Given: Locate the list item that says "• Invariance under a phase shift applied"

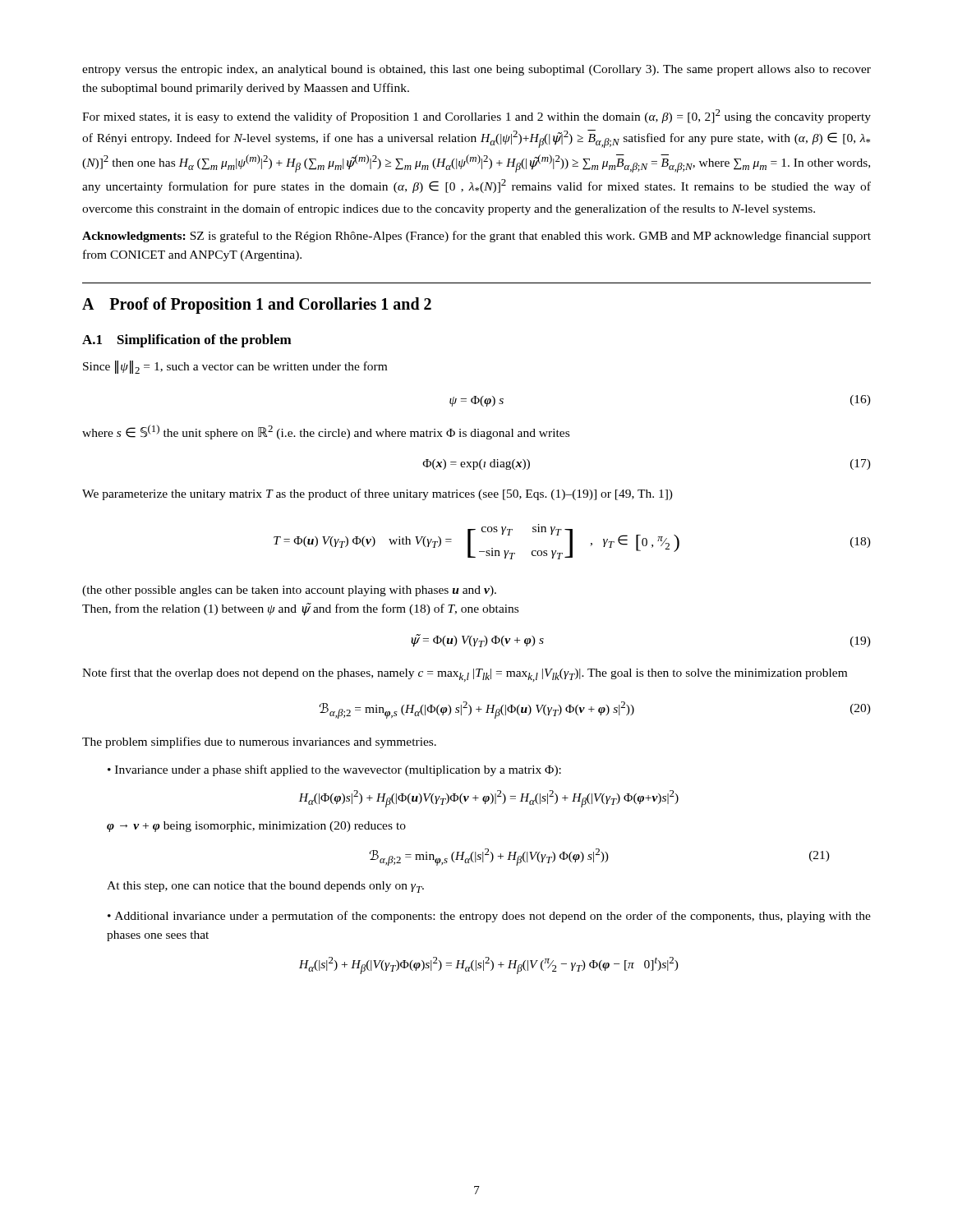Looking at the screenshot, I should pos(334,770).
